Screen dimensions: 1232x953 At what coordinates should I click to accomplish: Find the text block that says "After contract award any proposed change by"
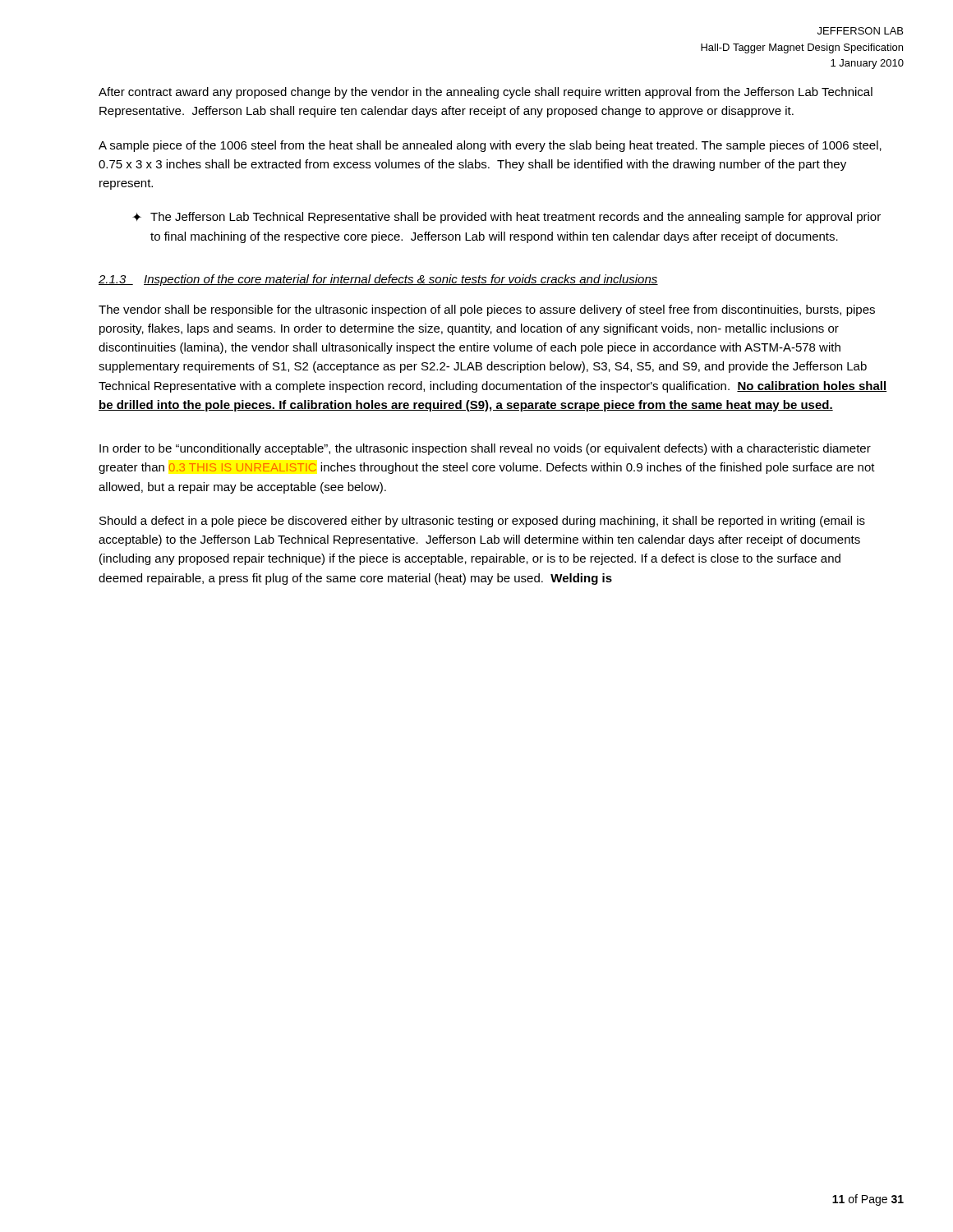click(x=486, y=101)
